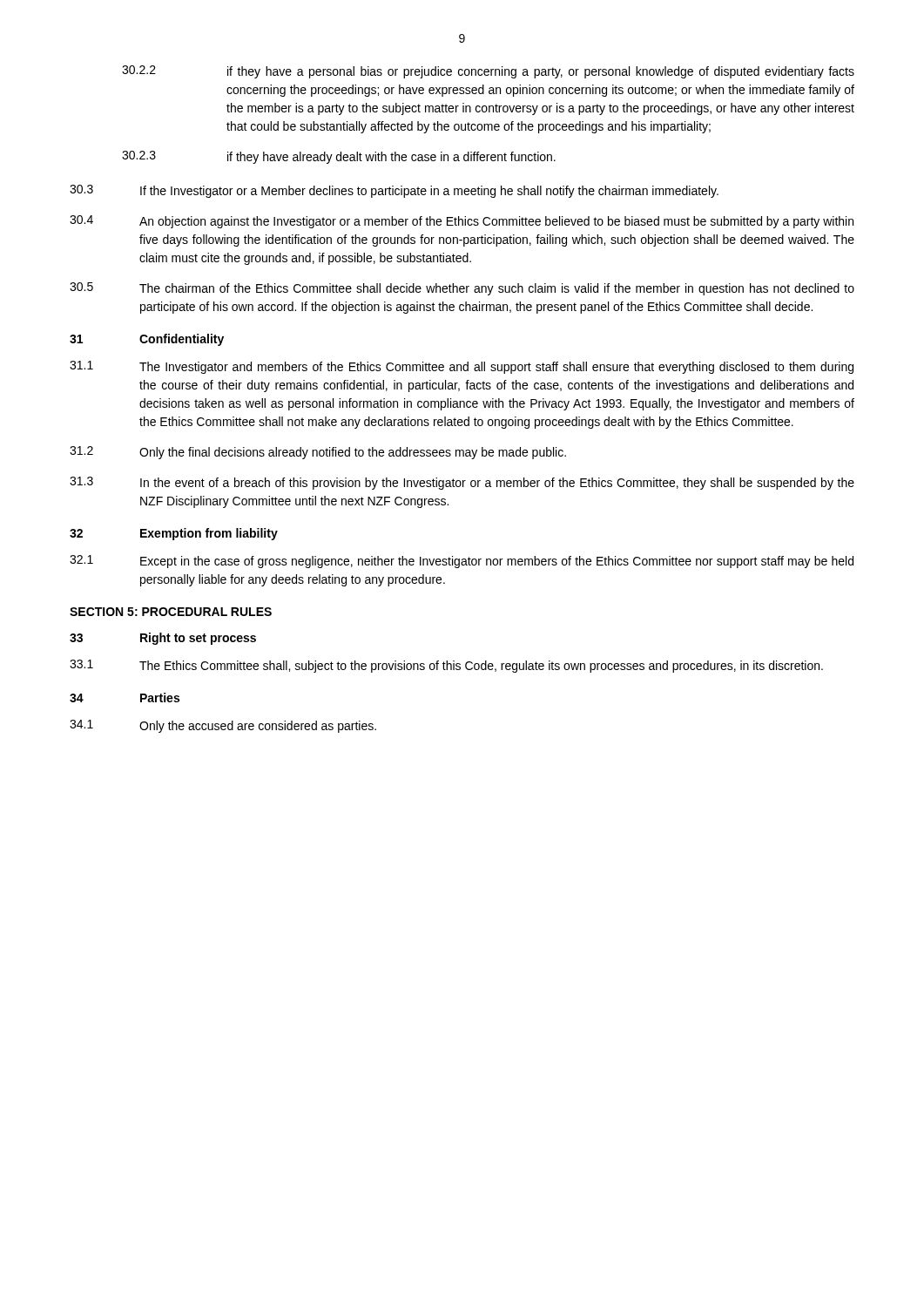Select the text starting "SECTION 5: PROCEDURAL RULES"

(x=171, y=612)
